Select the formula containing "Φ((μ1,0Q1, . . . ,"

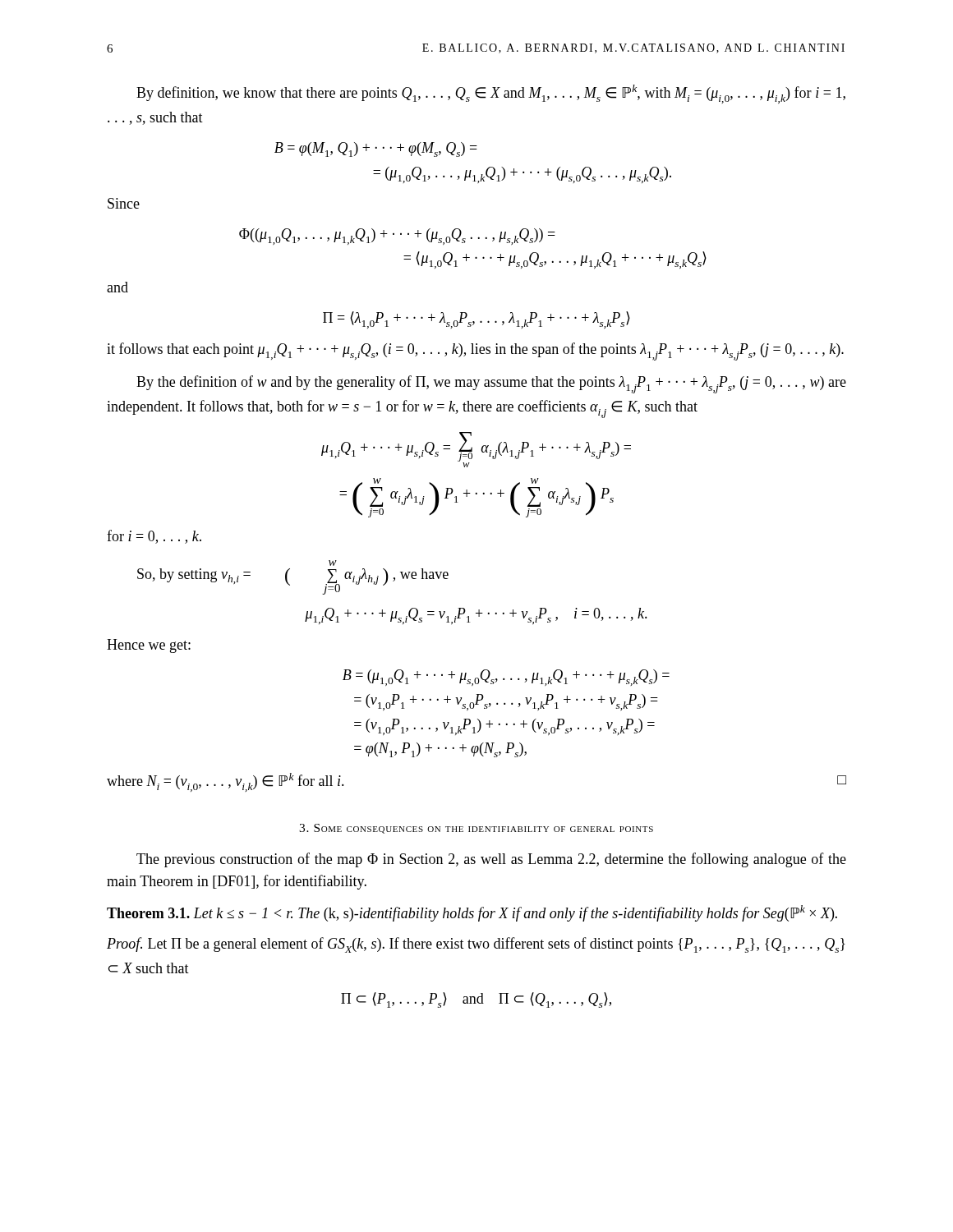tap(476, 248)
